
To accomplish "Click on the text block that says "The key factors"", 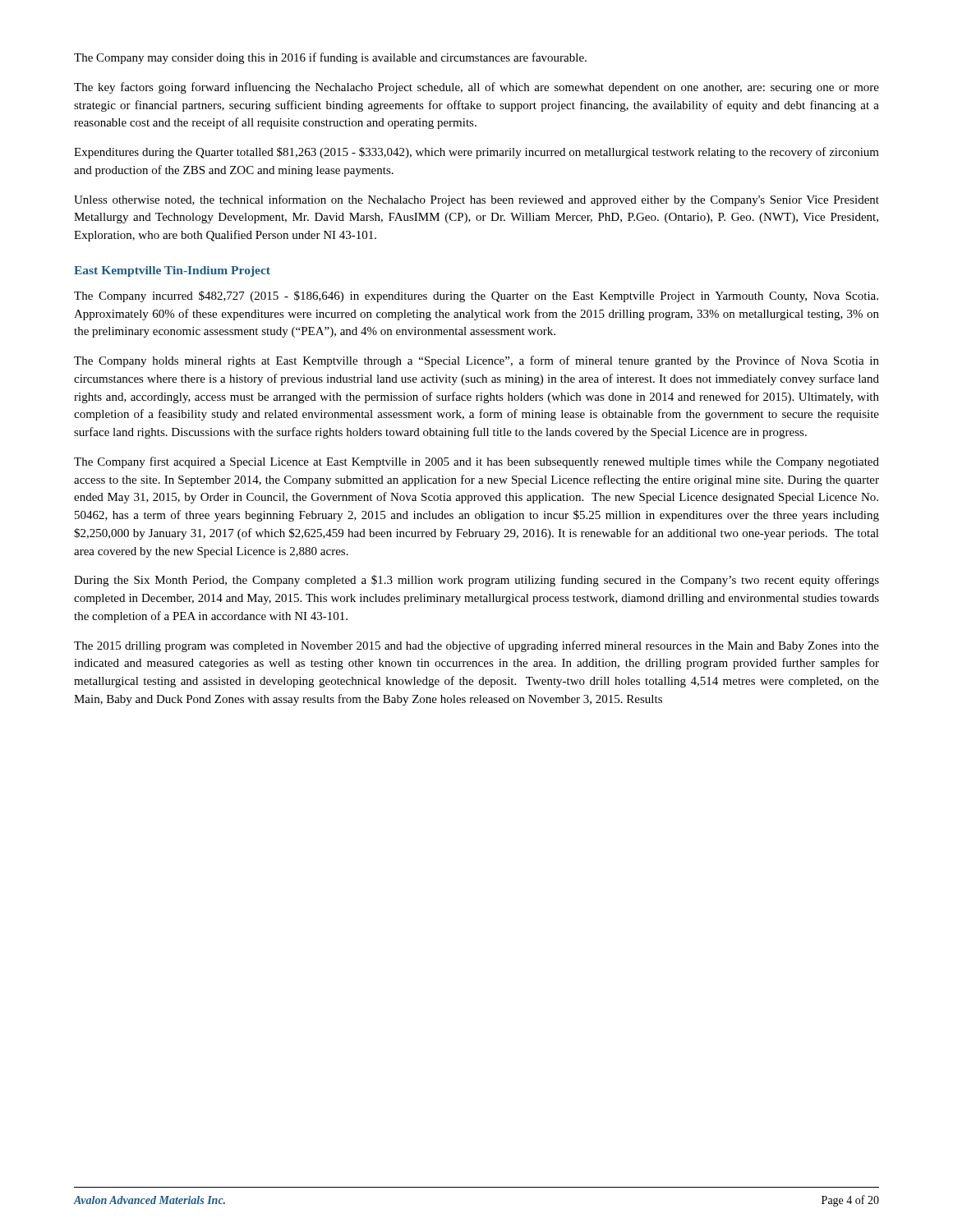I will point(476,105).
